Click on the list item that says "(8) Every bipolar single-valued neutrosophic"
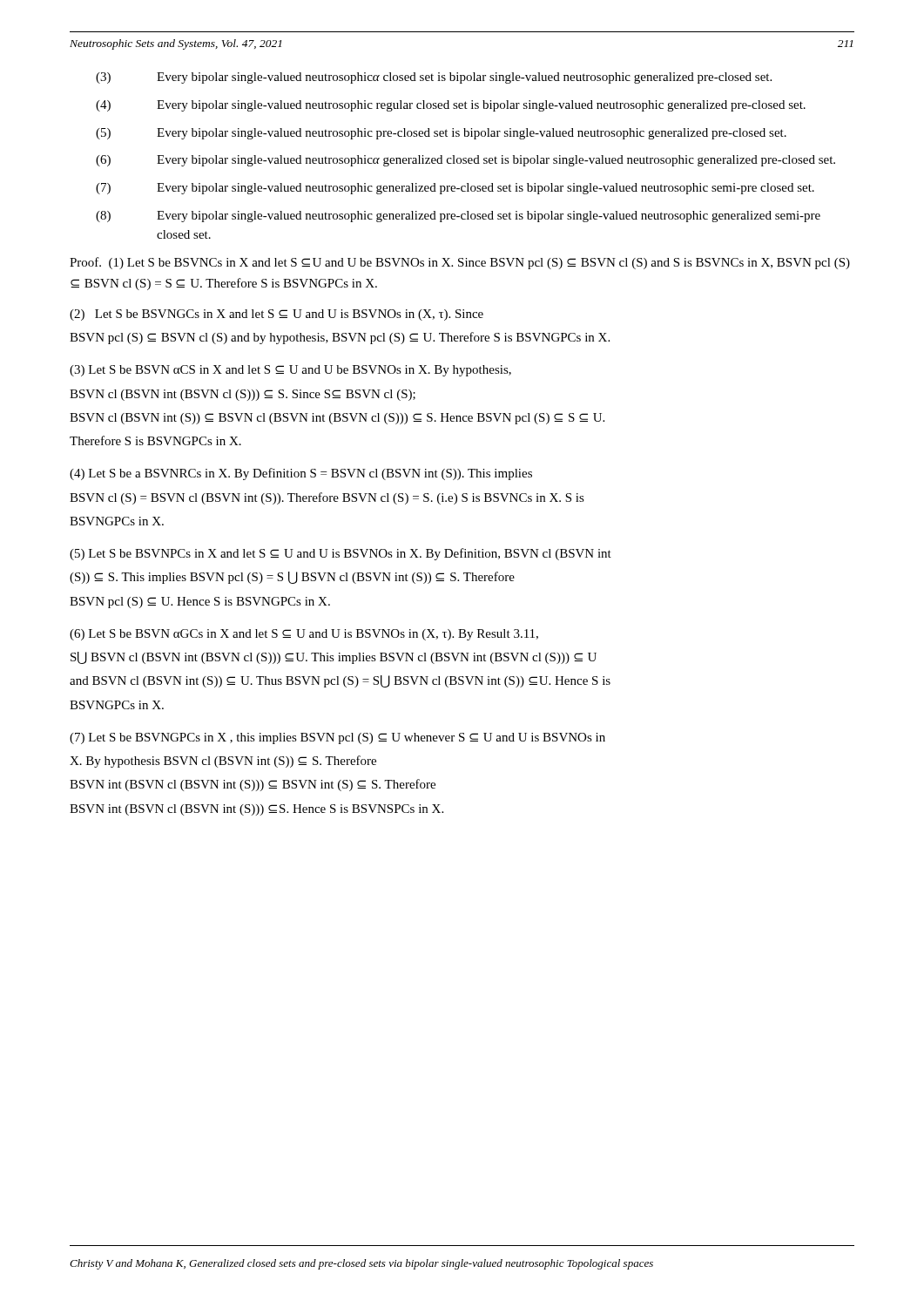The width and height of the screenshot is (924, 1307). (x=462, y=225)
